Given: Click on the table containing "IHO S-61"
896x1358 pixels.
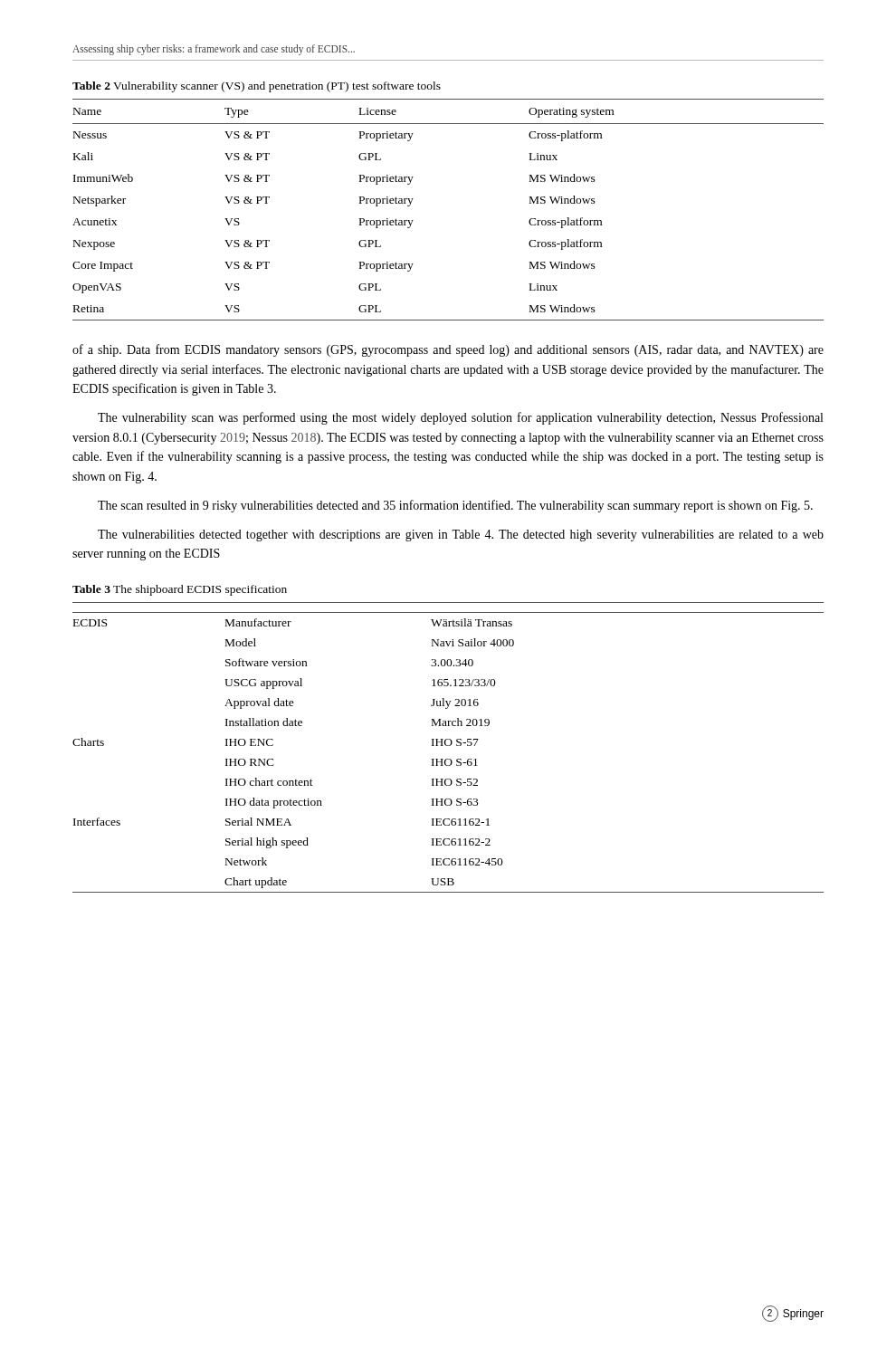Looking at the screenshot, I should [x=448, y=747].
